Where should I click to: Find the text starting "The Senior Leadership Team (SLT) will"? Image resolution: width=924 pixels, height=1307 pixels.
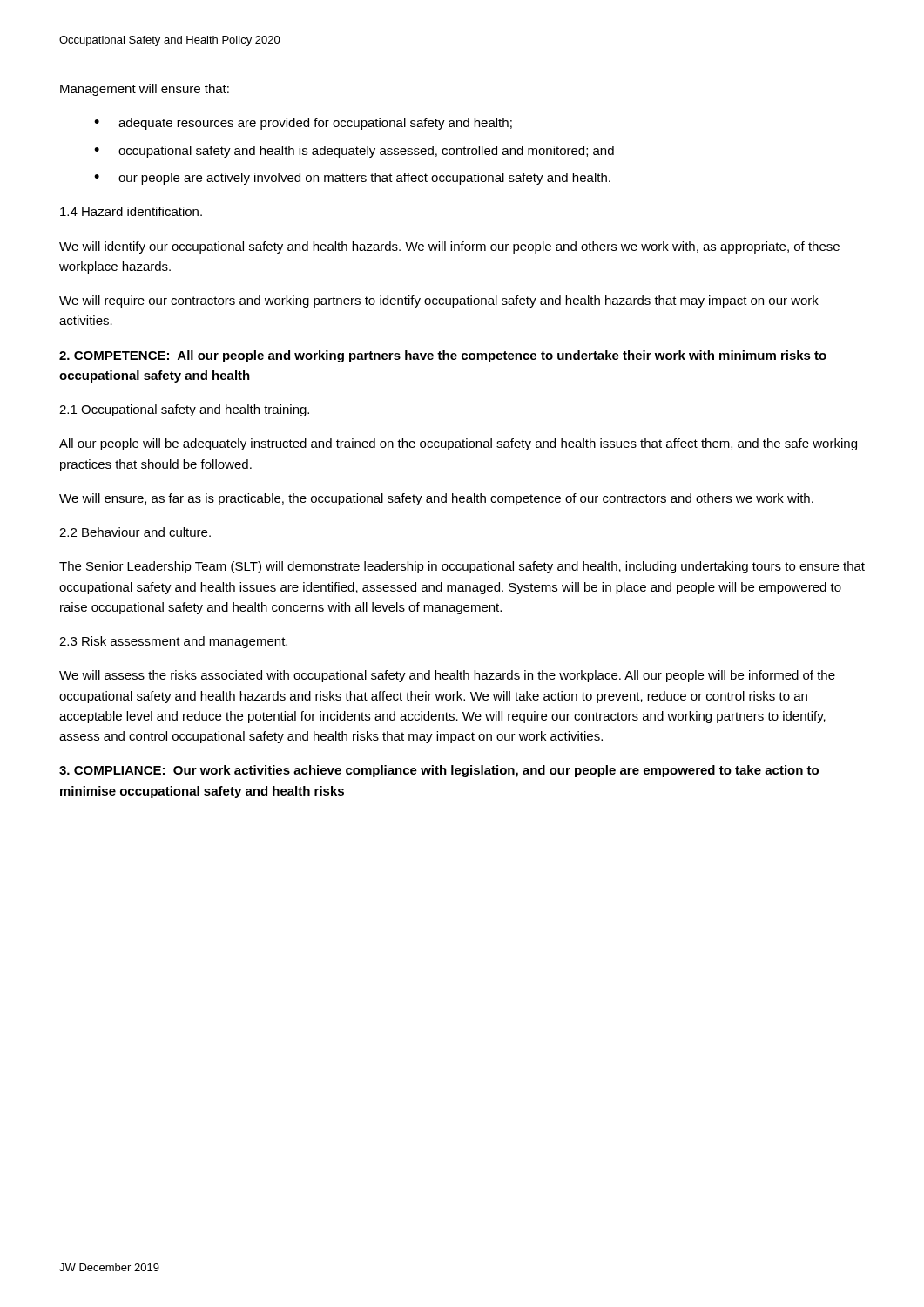(462, 587)
